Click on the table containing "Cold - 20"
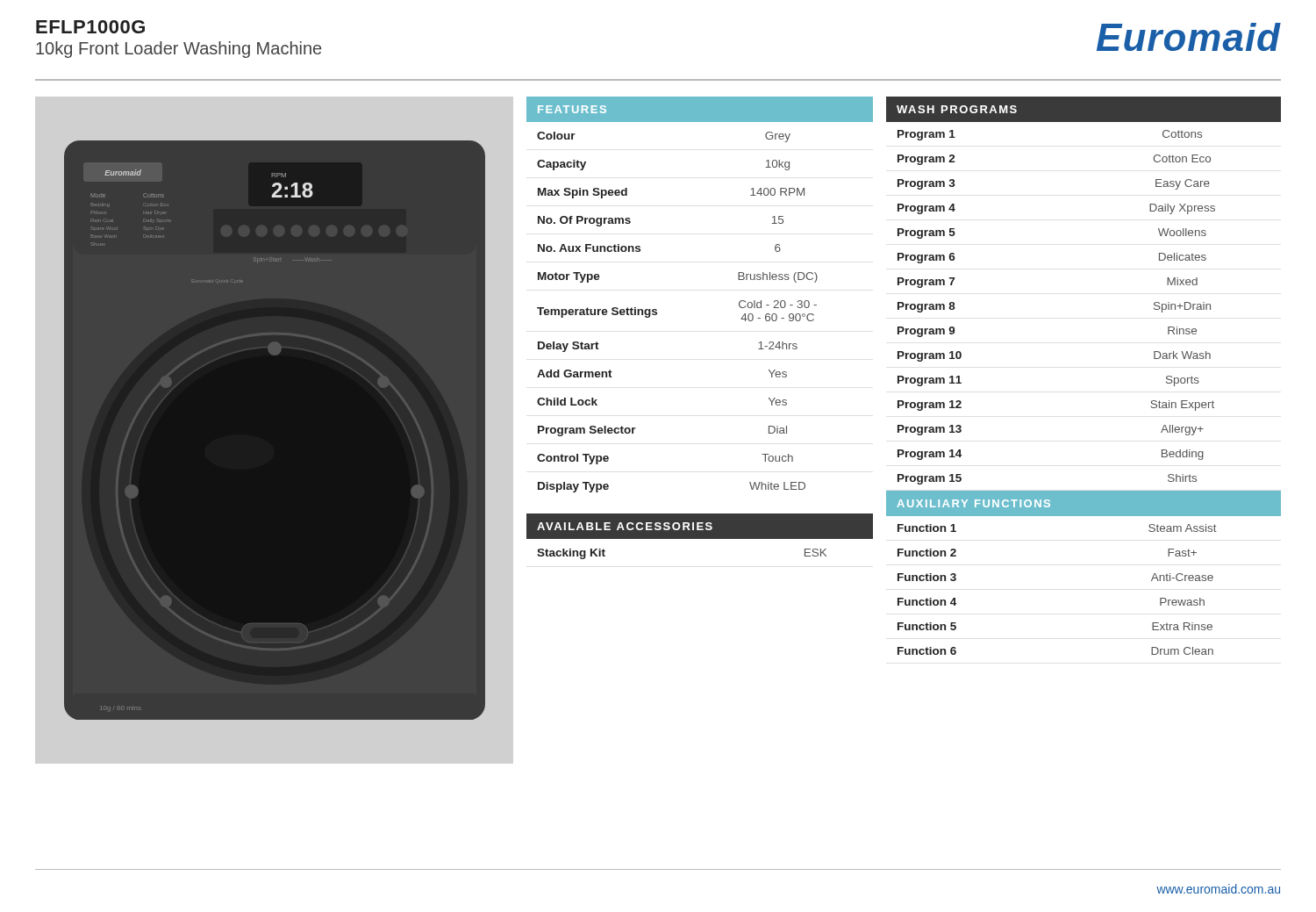 pos(700,298)
